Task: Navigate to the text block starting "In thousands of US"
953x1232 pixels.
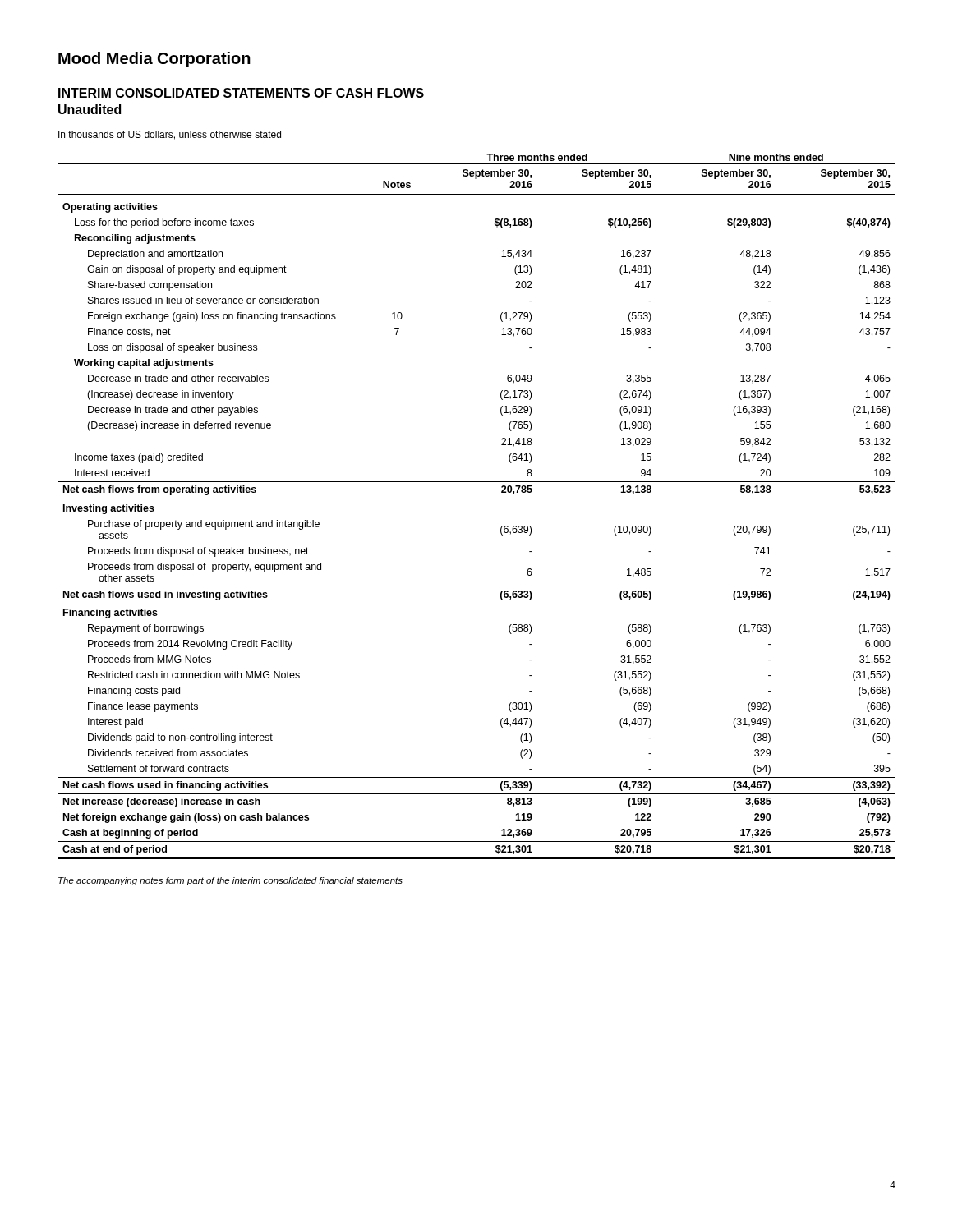Action: point(170,135)
